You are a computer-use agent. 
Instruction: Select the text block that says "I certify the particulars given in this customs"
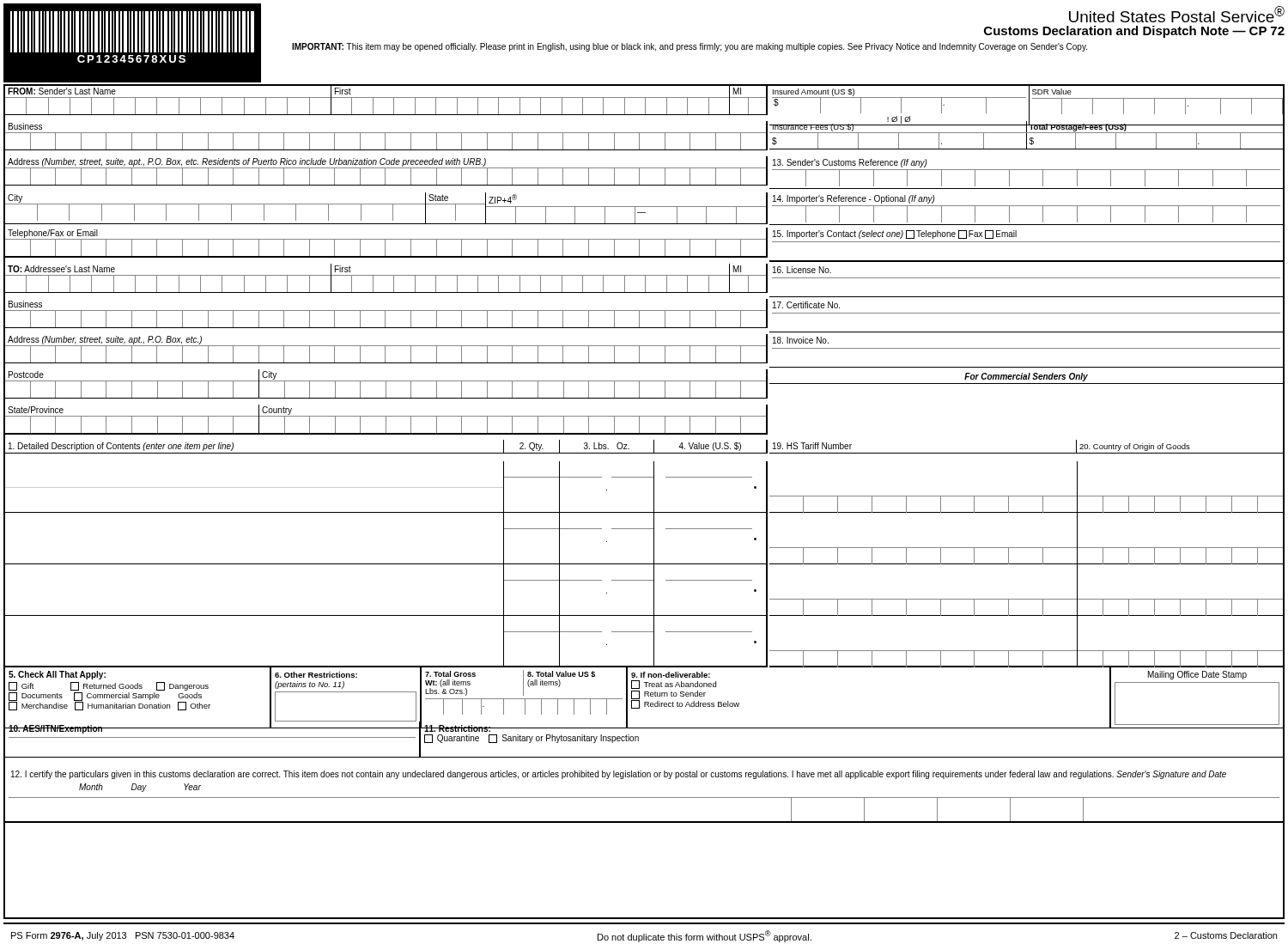click(618, 781)
